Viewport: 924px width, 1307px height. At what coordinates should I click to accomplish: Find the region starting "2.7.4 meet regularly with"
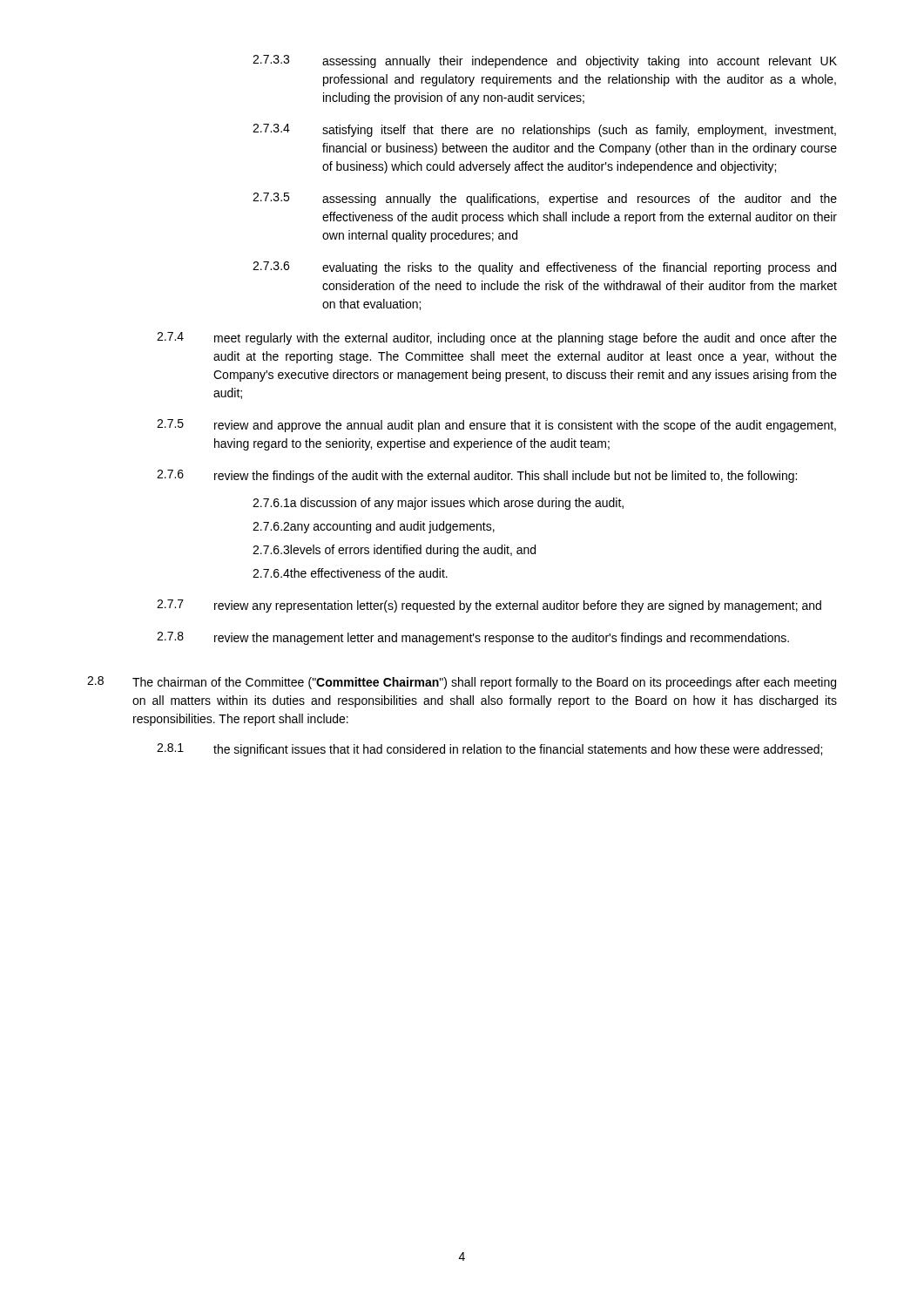(497, 366)
